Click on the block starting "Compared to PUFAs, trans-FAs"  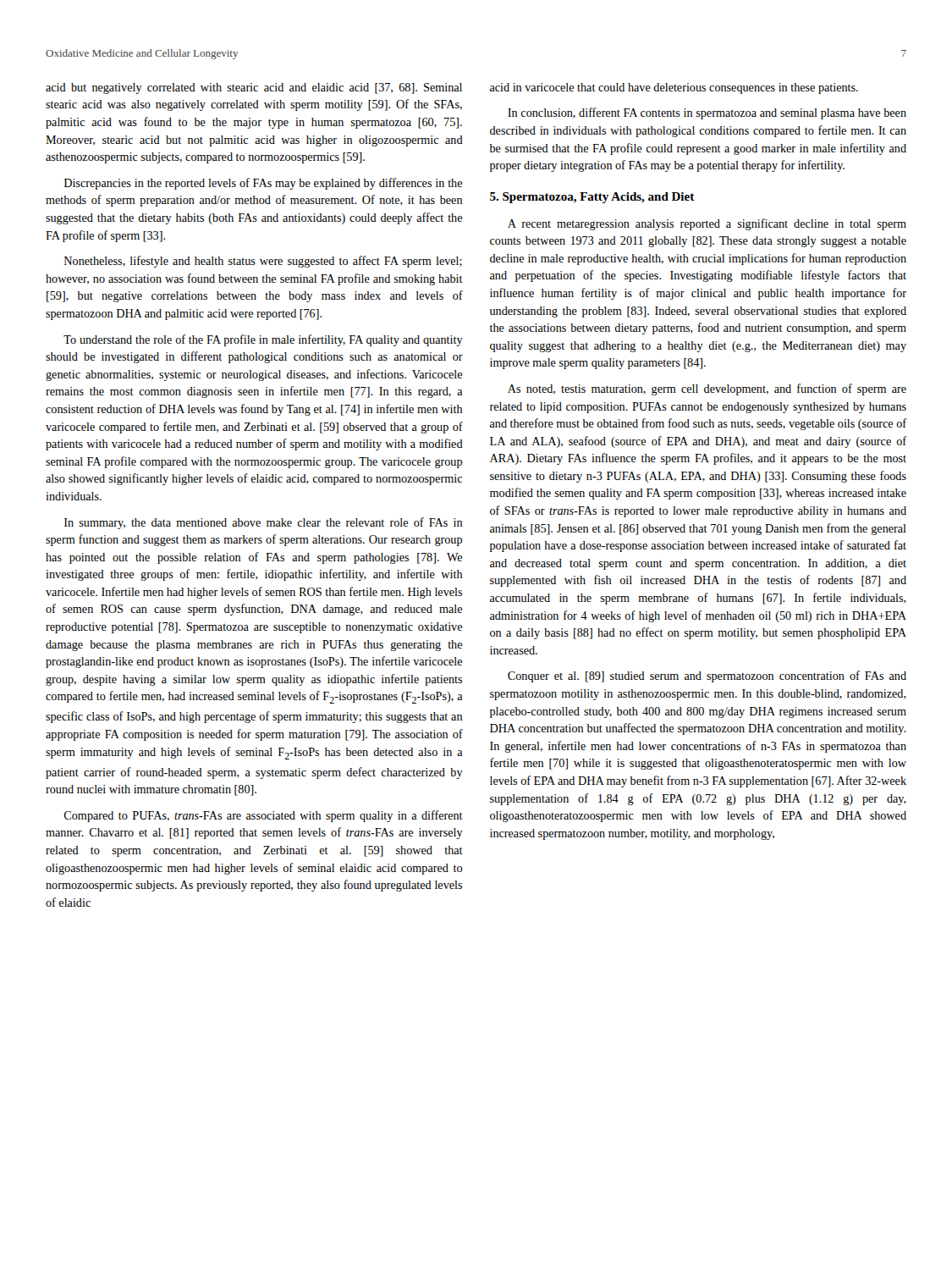click(x=254, y=859)
